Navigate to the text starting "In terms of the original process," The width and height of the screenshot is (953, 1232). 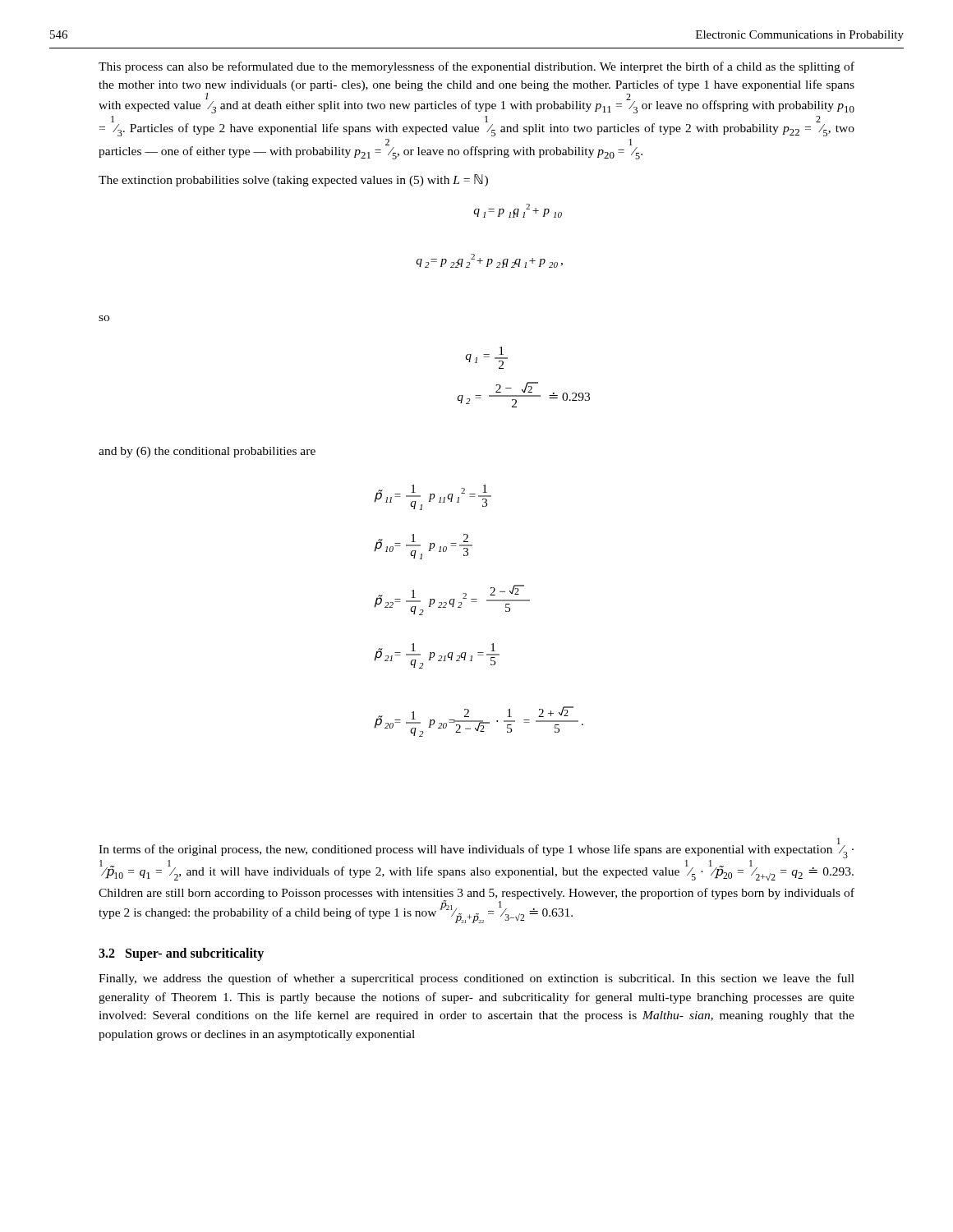pyautogui.click(x=476, y=882)
